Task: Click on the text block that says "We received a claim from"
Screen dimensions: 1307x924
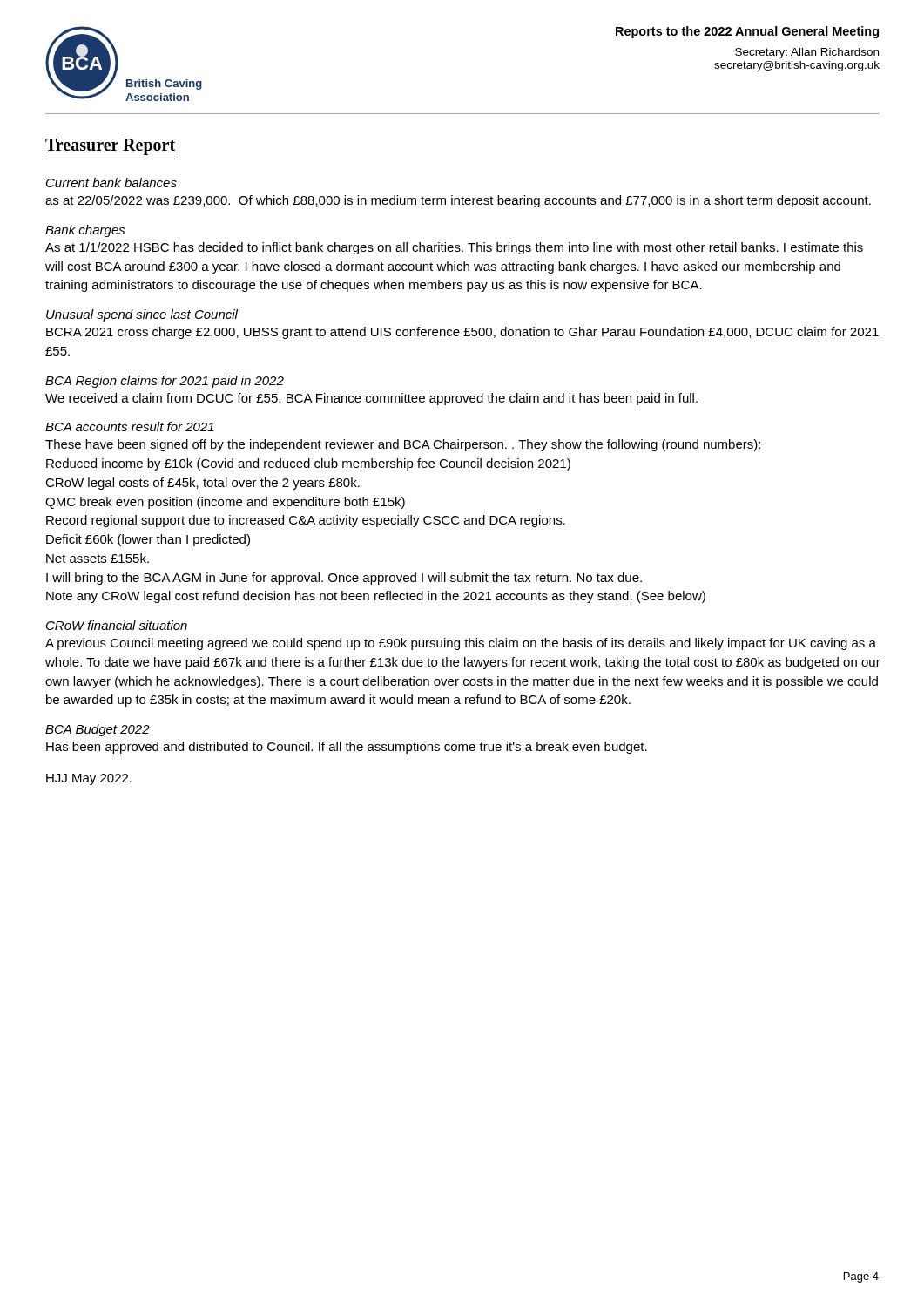Action: (372, 397)
